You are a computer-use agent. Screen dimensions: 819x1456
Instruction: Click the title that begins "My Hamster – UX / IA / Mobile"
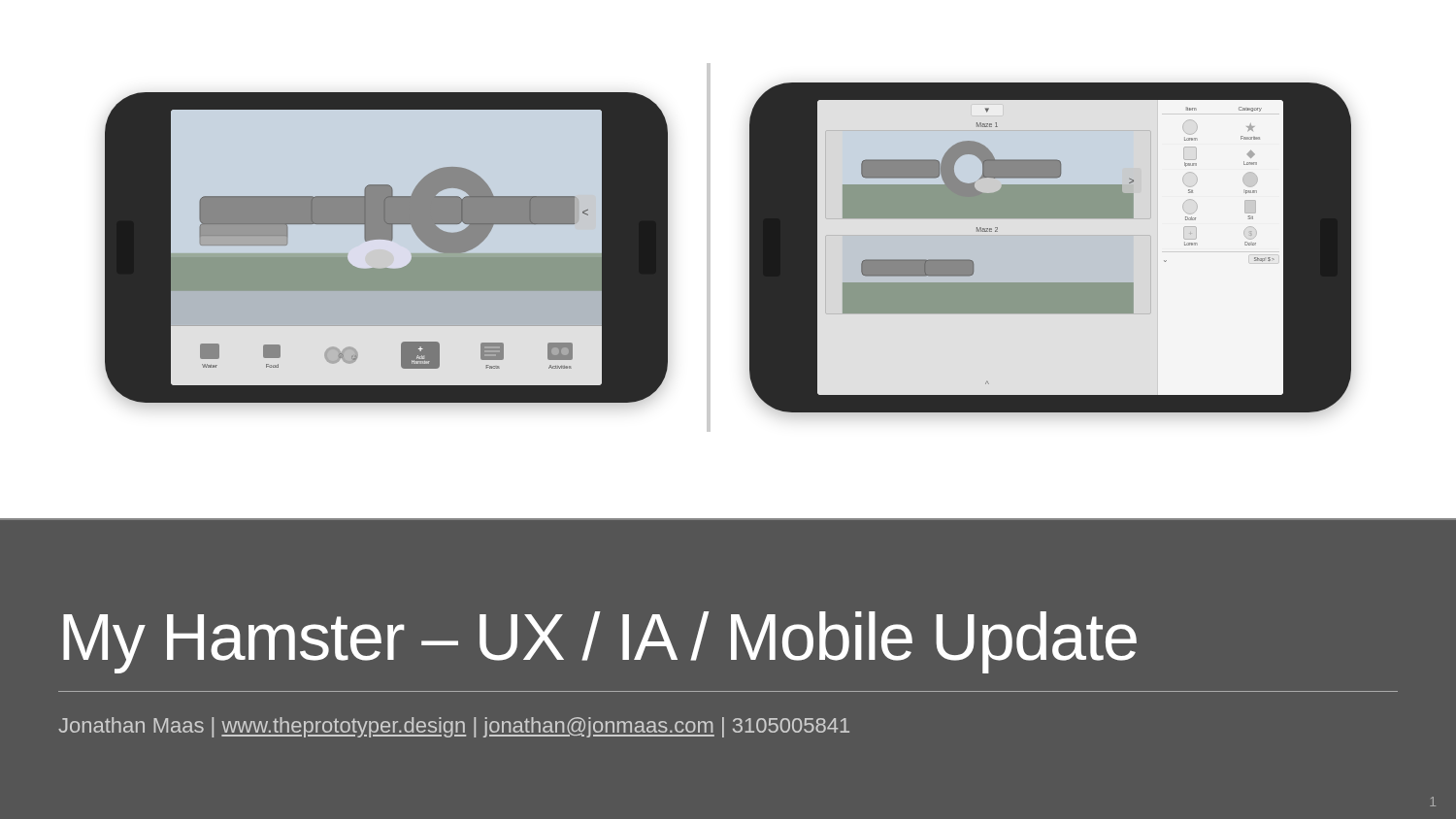[x=598, y=637]
